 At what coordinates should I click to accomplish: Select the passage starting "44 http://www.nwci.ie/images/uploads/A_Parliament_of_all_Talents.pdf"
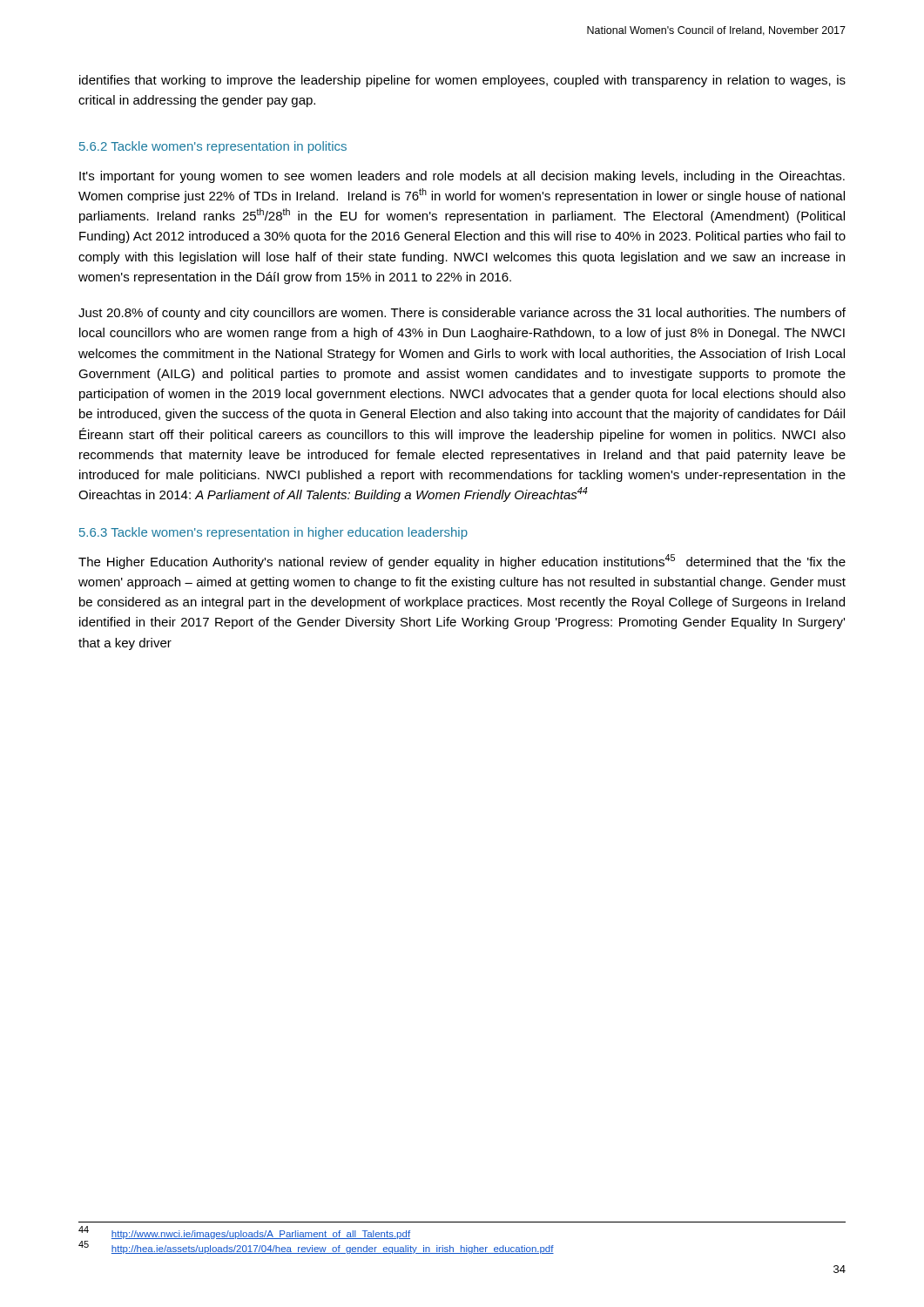point(244,1233)
